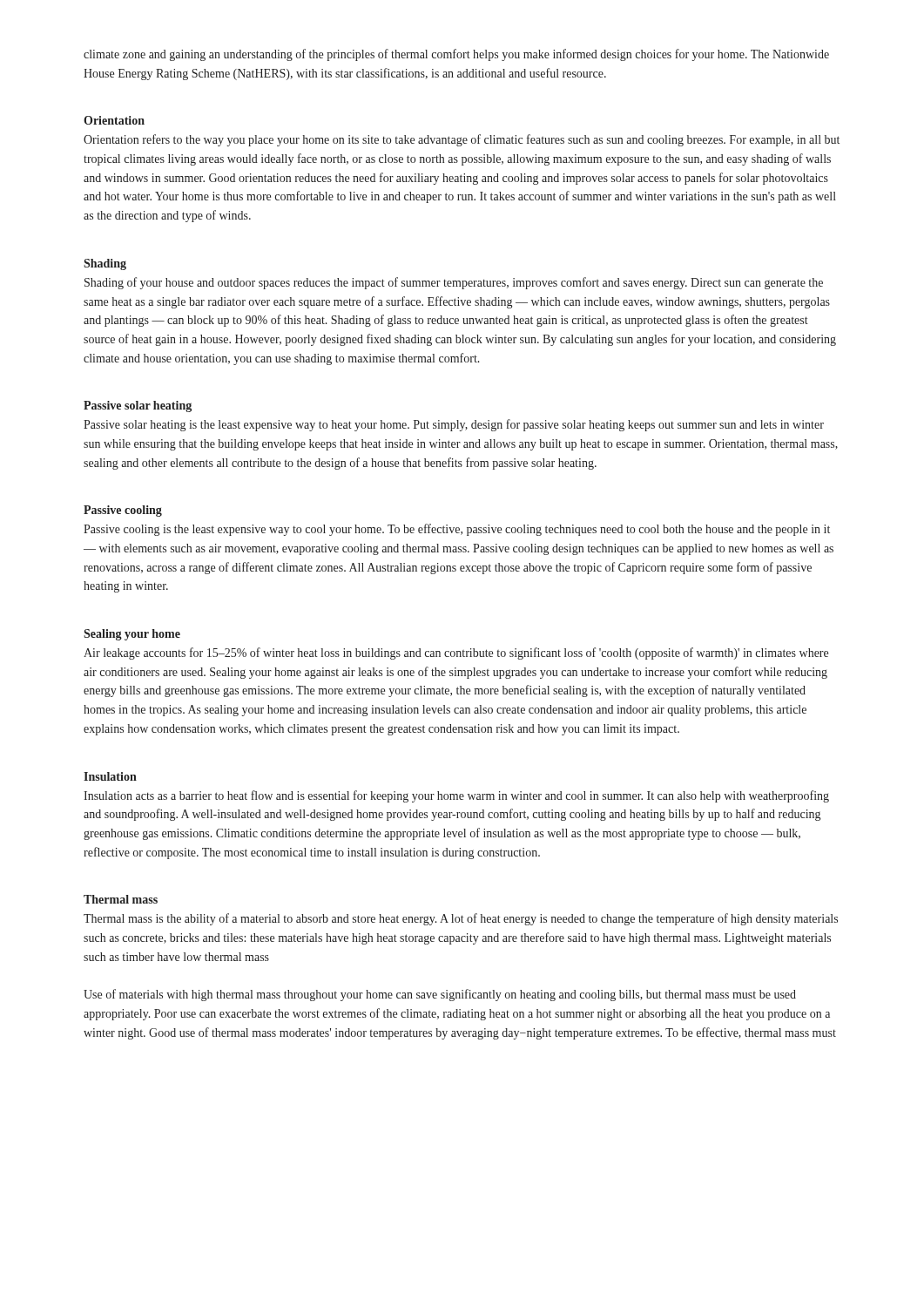Navigate to the block starting "Shading of your house and"
Screen dimensions: 1307x924
(460, 320)
